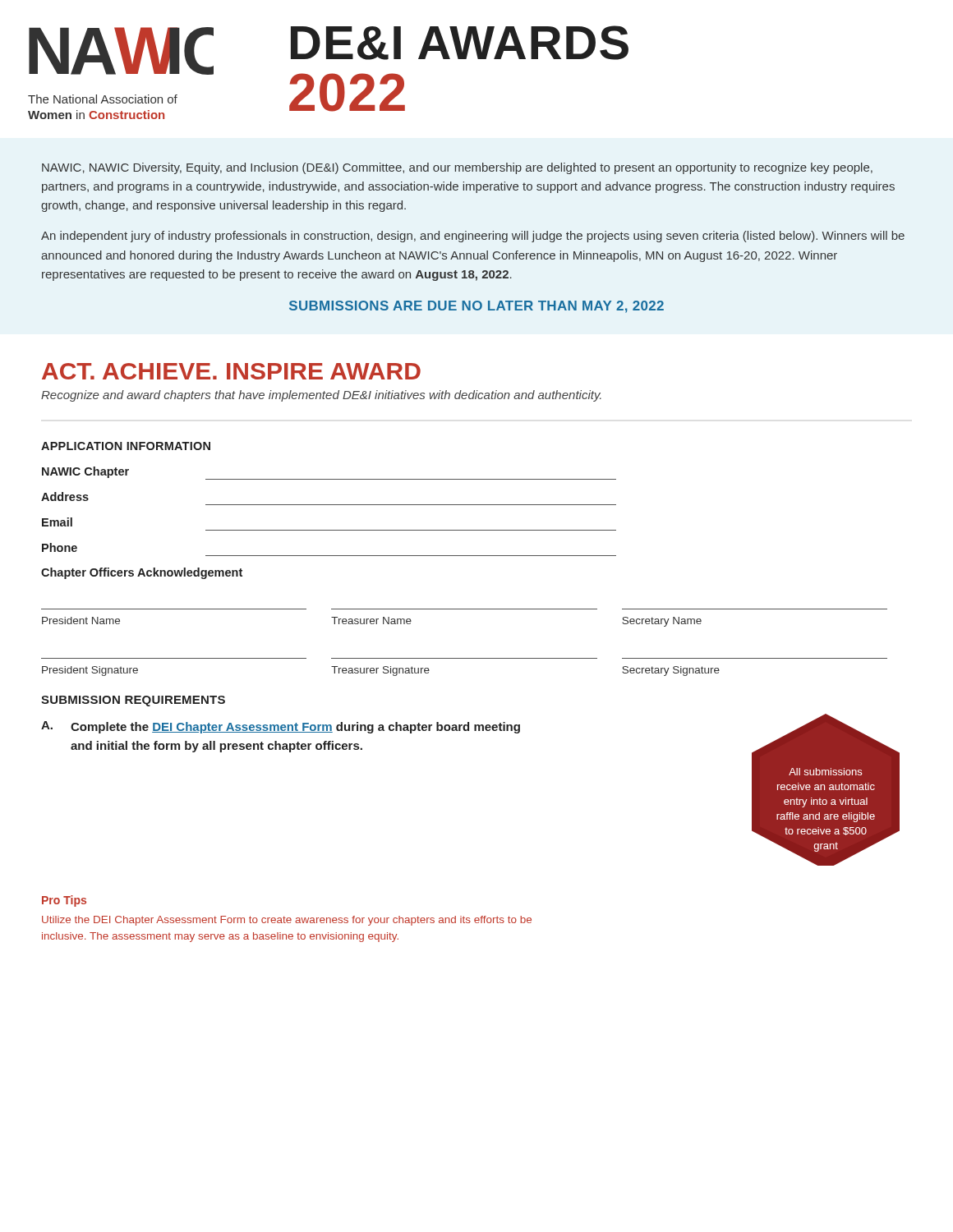953x1232 pixels.
Task: Find "Chapter Officers Acknowledgement" on this page
Action: [142, 572]
